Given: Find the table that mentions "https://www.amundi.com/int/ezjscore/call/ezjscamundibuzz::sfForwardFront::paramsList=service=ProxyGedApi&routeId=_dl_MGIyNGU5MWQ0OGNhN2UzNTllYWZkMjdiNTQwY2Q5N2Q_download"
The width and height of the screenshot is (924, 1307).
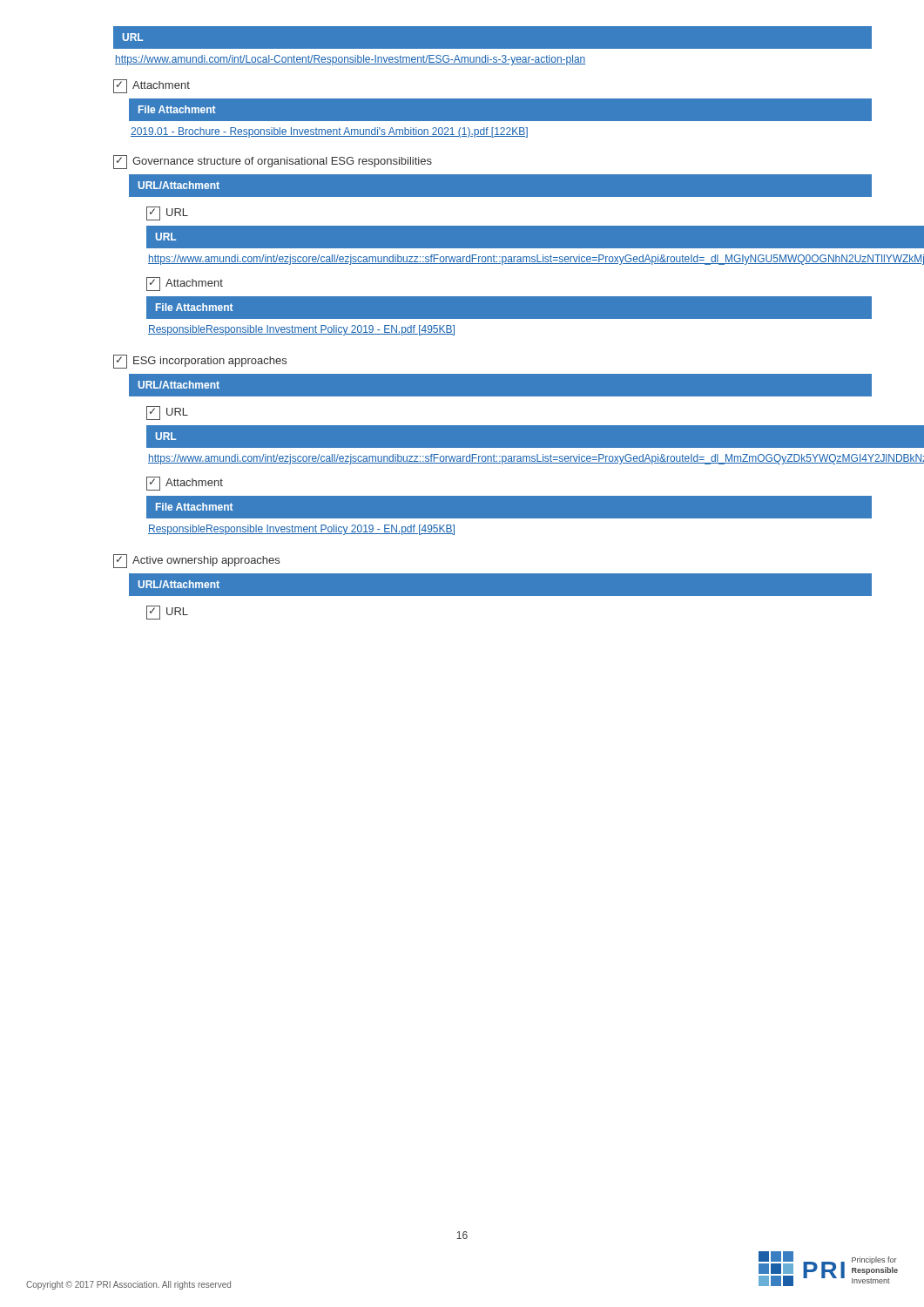Looking at the screenshot, I should pos(509,248).
